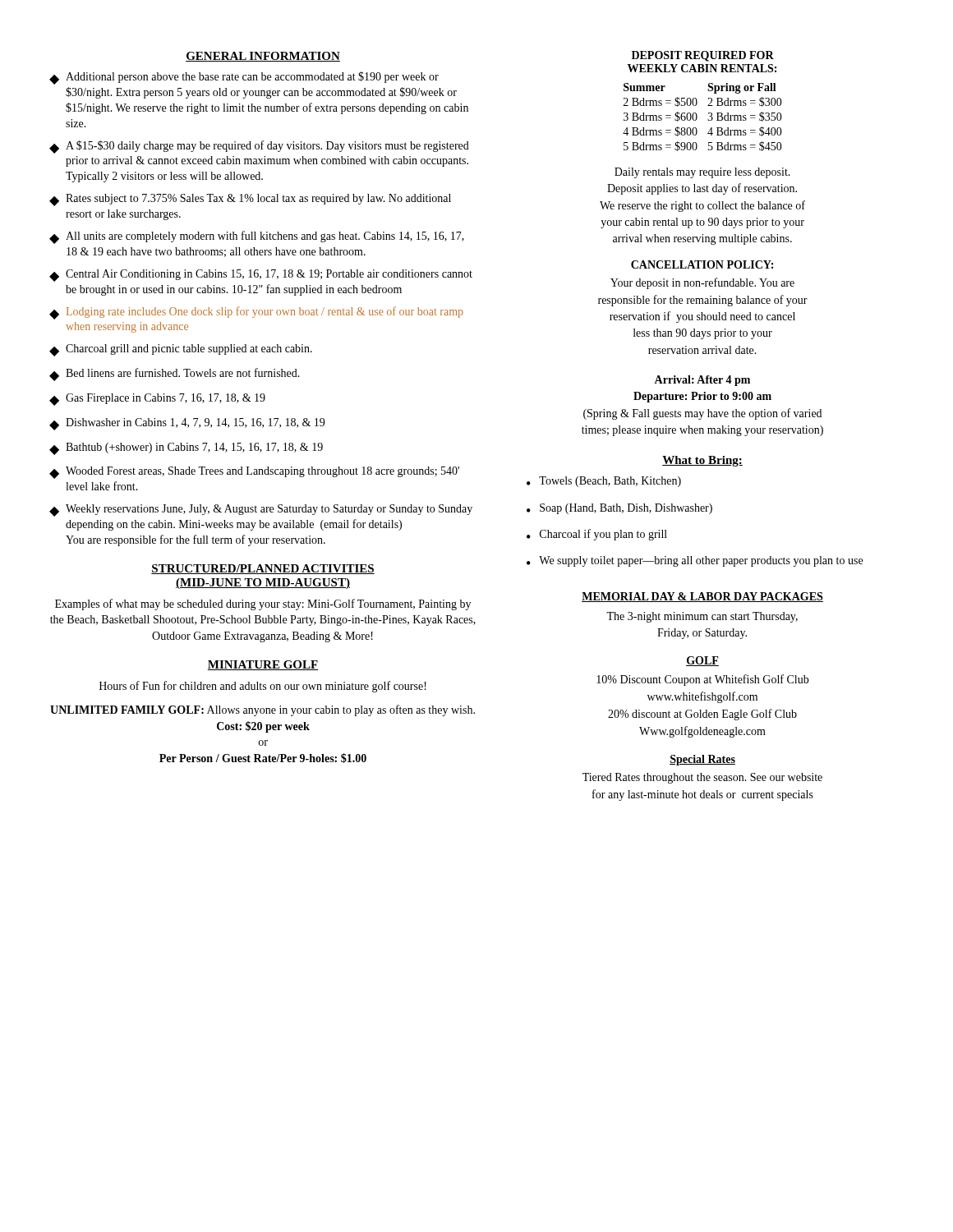Select the text block with the text "Tiered Rates throughout the season. See"
This screenshot has width=953, height=1232.
[x=702, y=786]
